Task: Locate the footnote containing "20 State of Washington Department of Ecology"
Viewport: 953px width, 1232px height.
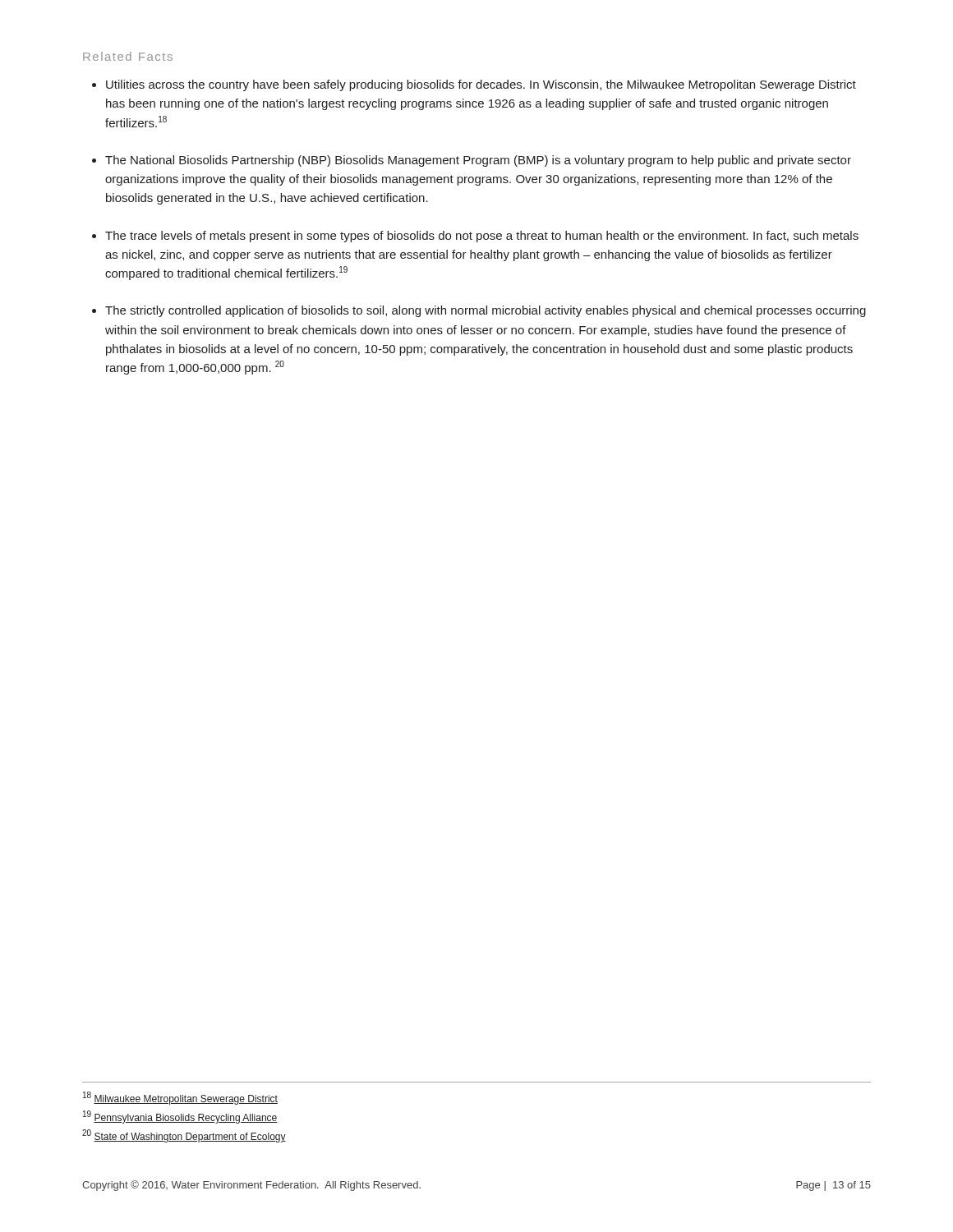Action: click(184, 1135)
